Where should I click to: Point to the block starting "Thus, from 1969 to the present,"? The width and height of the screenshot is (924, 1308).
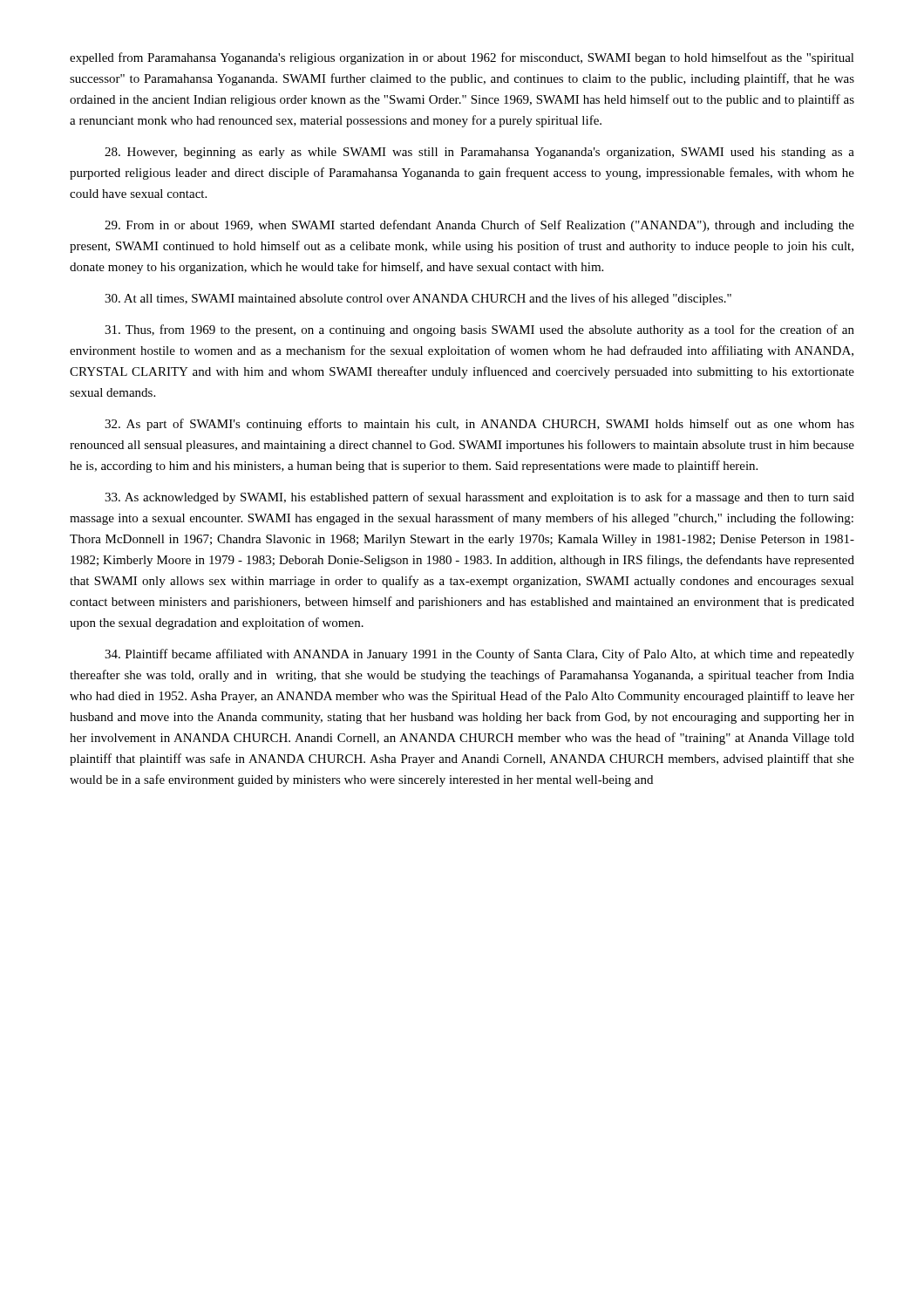462,361
